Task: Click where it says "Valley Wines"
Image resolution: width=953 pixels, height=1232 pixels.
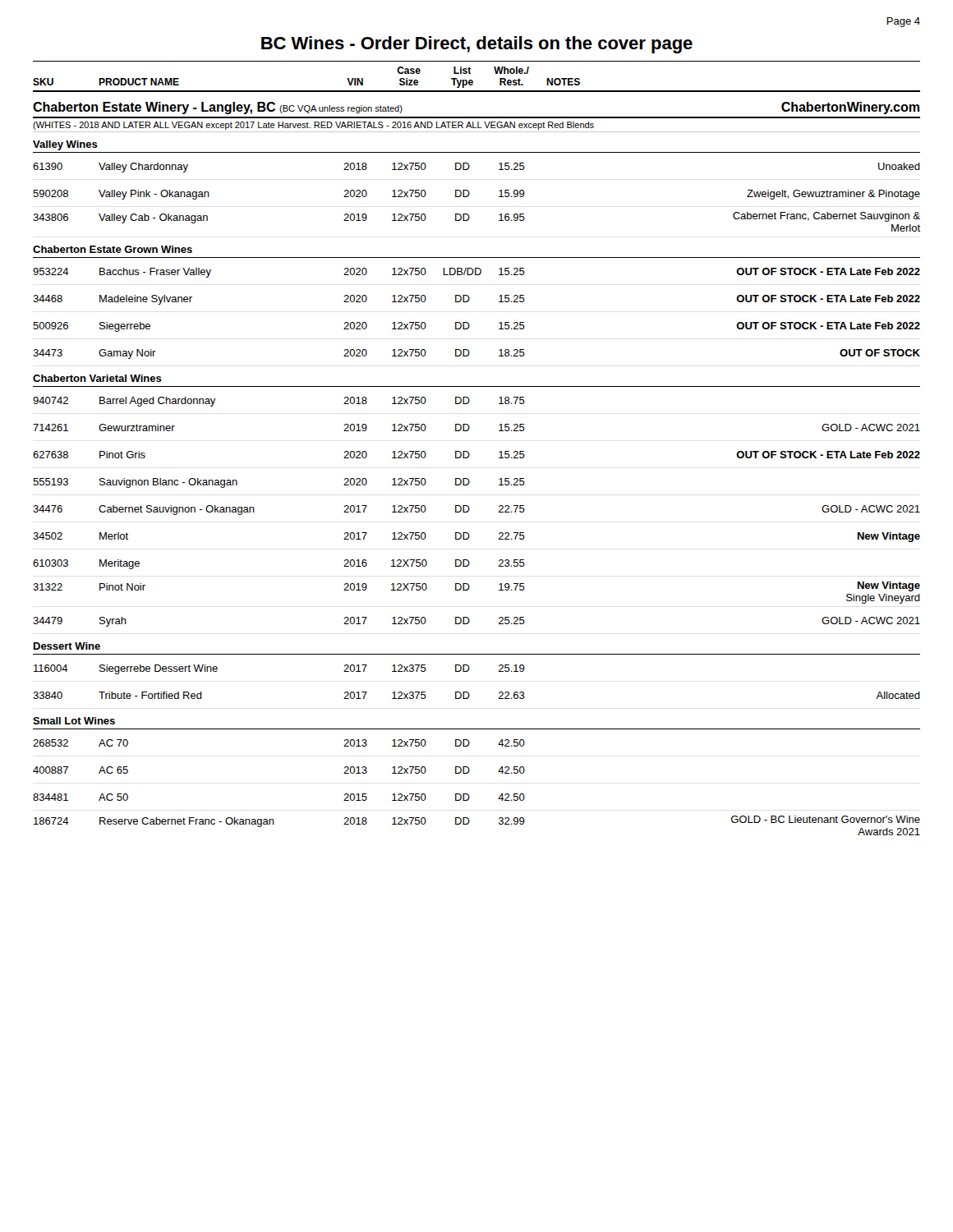Action: click(65, 144)
